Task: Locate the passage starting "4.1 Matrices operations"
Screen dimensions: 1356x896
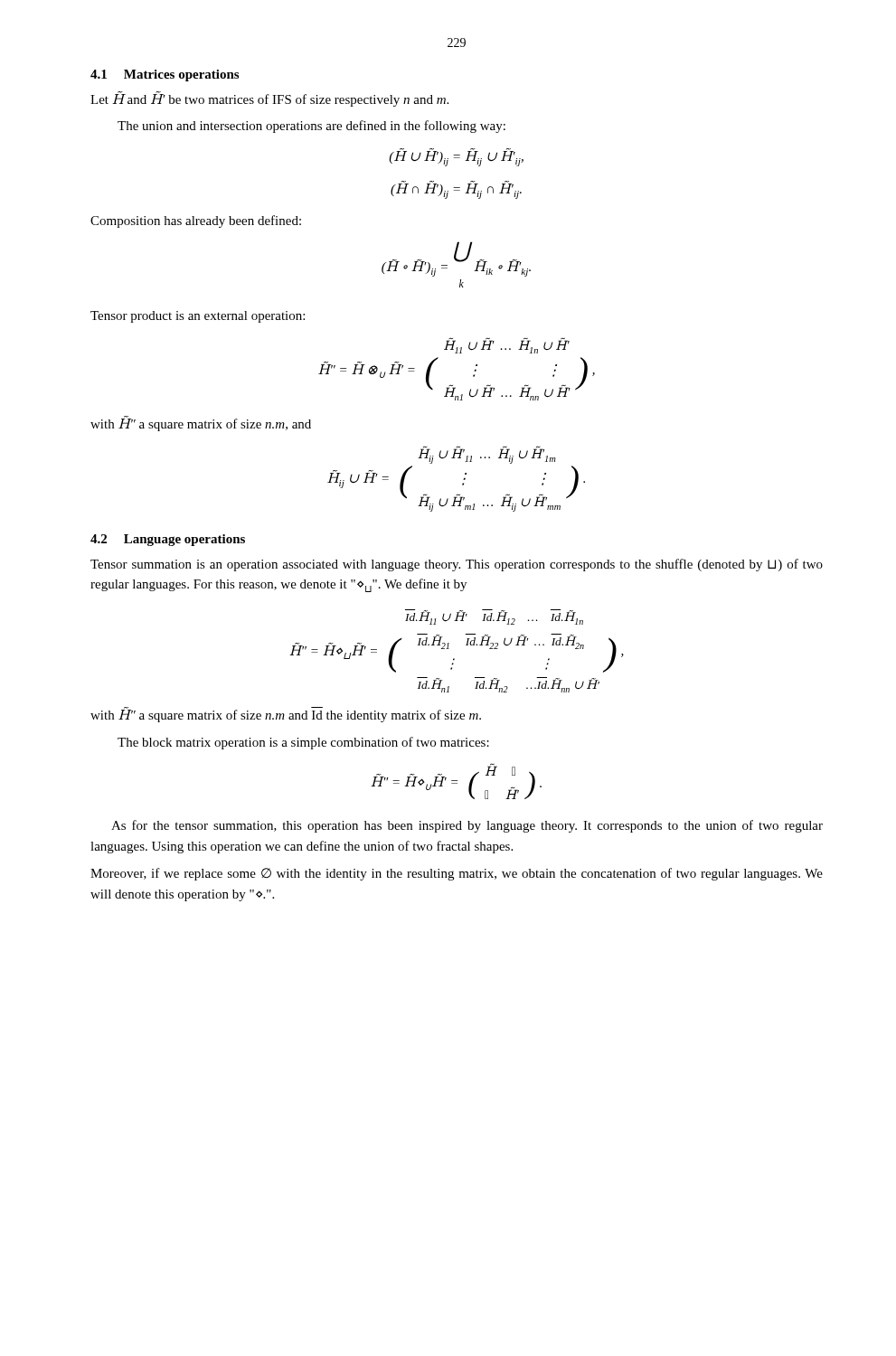Action: coord(165,75)
